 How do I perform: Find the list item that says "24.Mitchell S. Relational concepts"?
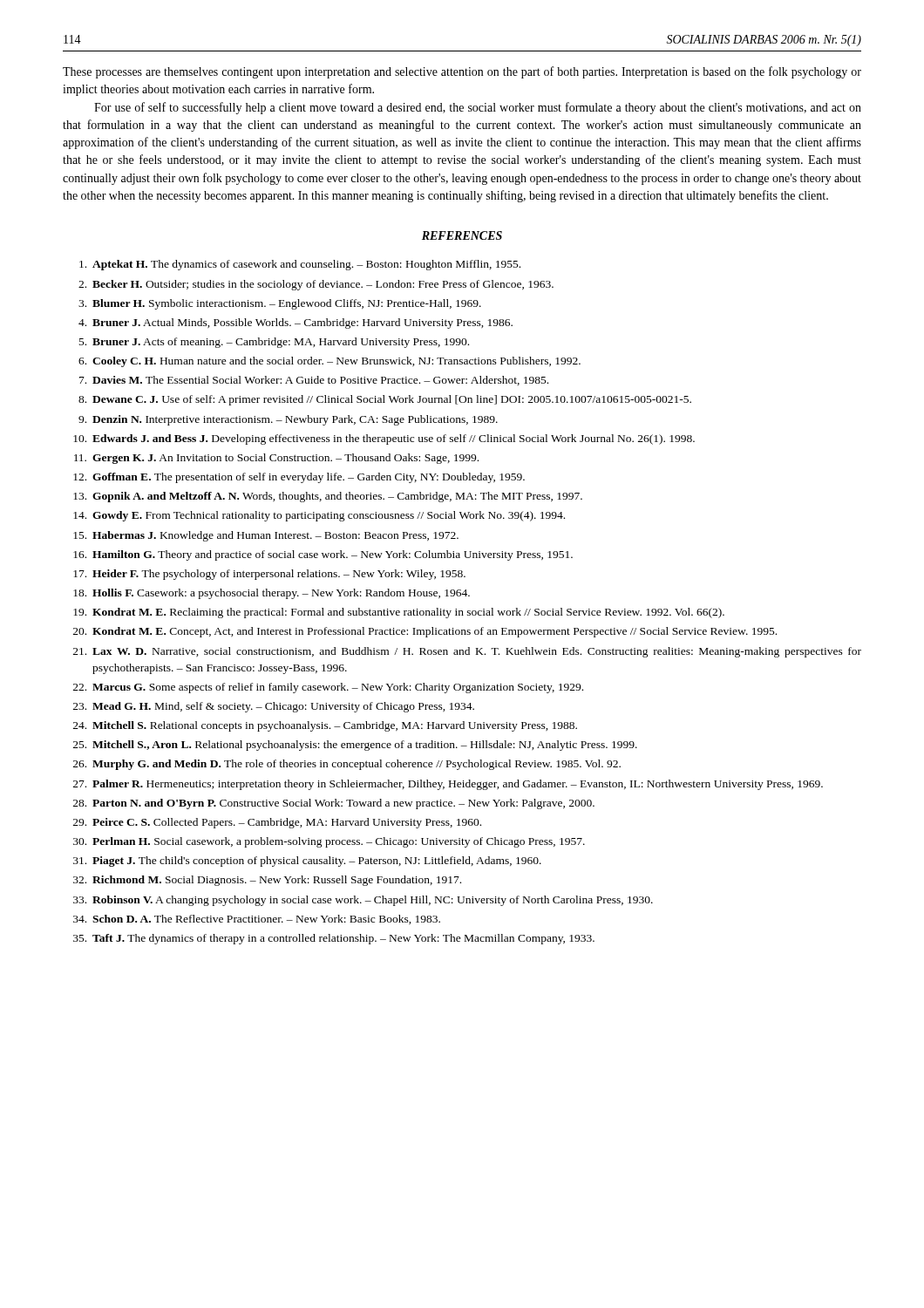click(462, 725)
